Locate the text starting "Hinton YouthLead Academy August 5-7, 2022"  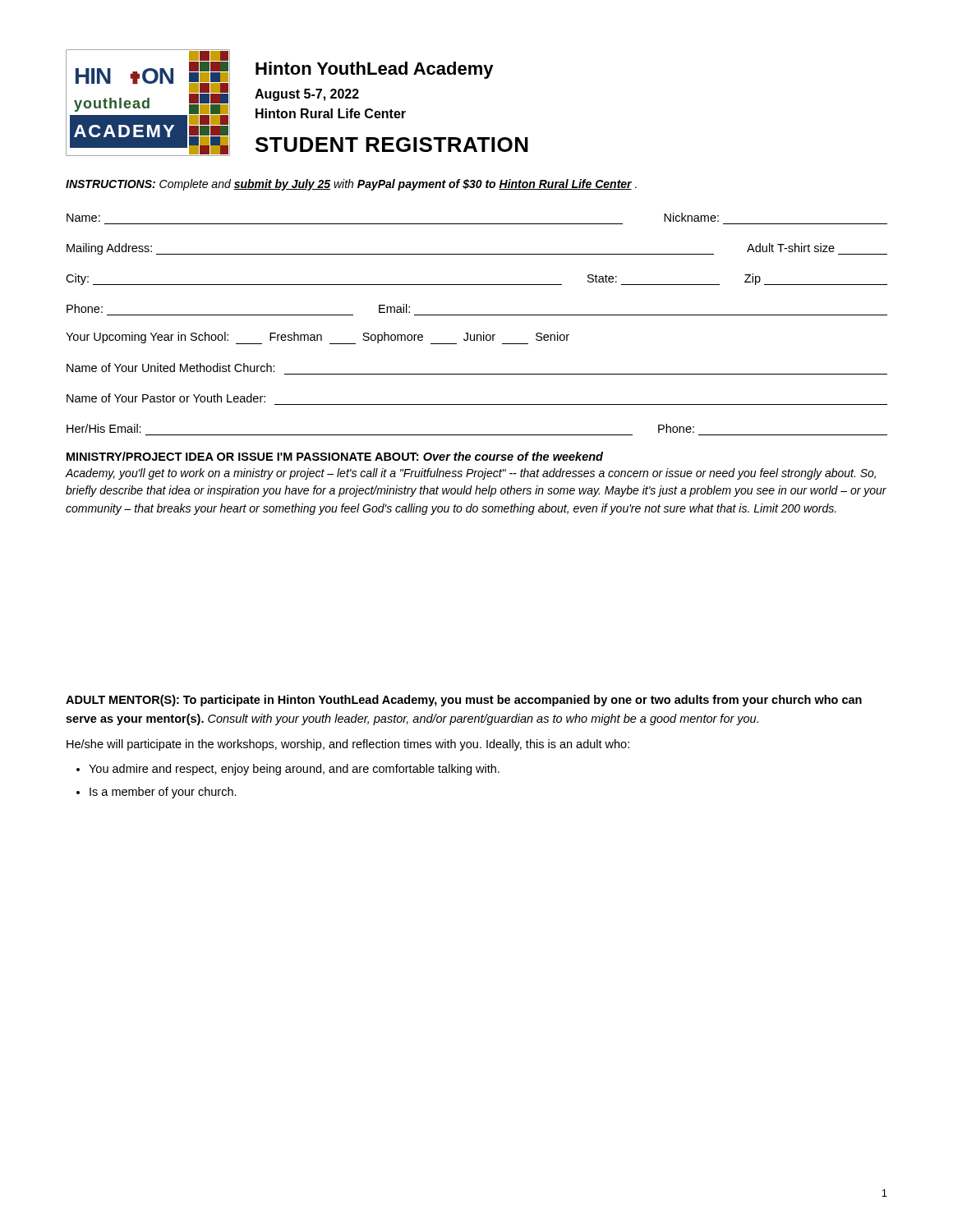click(x=392, y=107)
